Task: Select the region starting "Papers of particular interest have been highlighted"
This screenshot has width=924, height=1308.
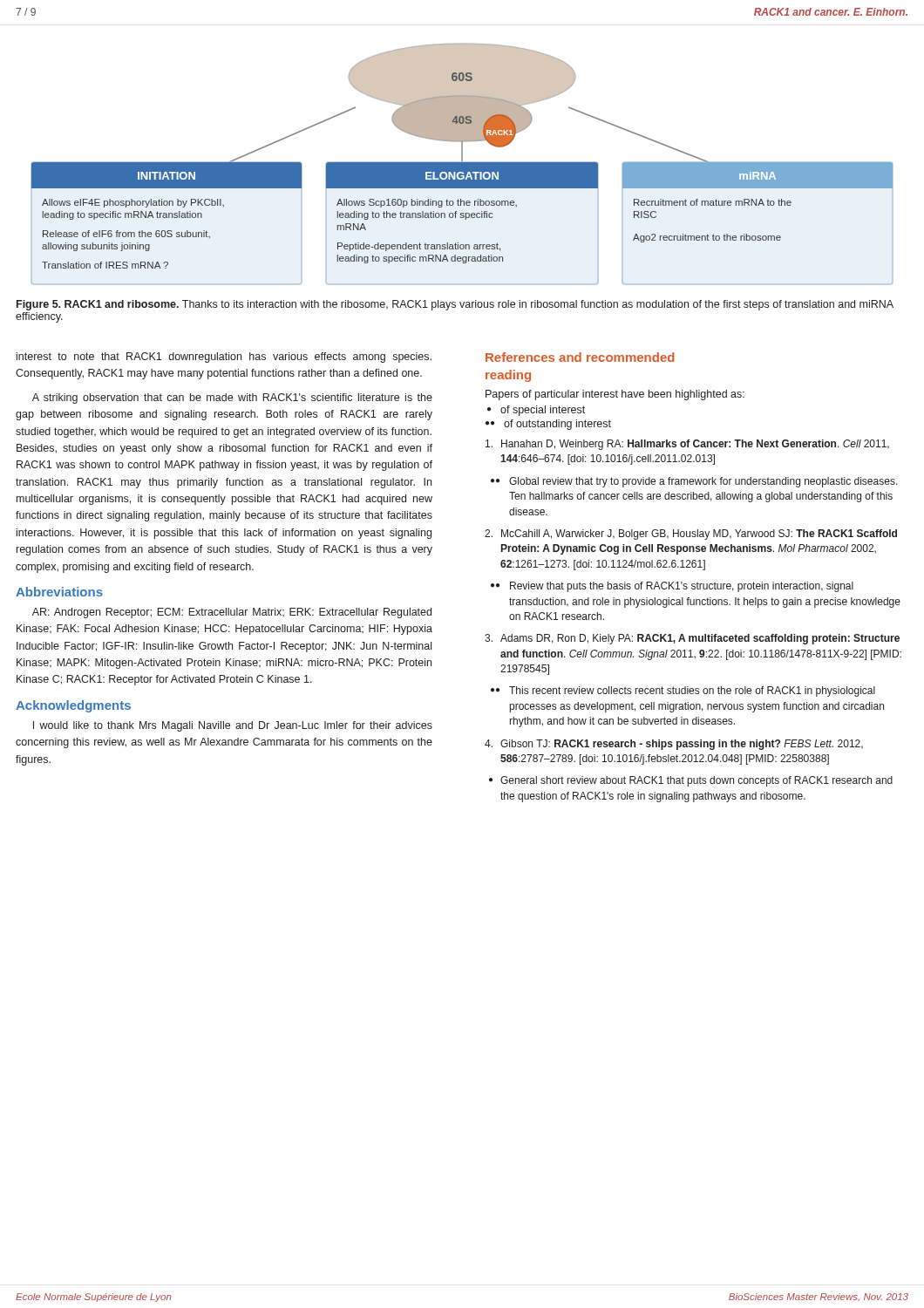Action: coord(615,394)
